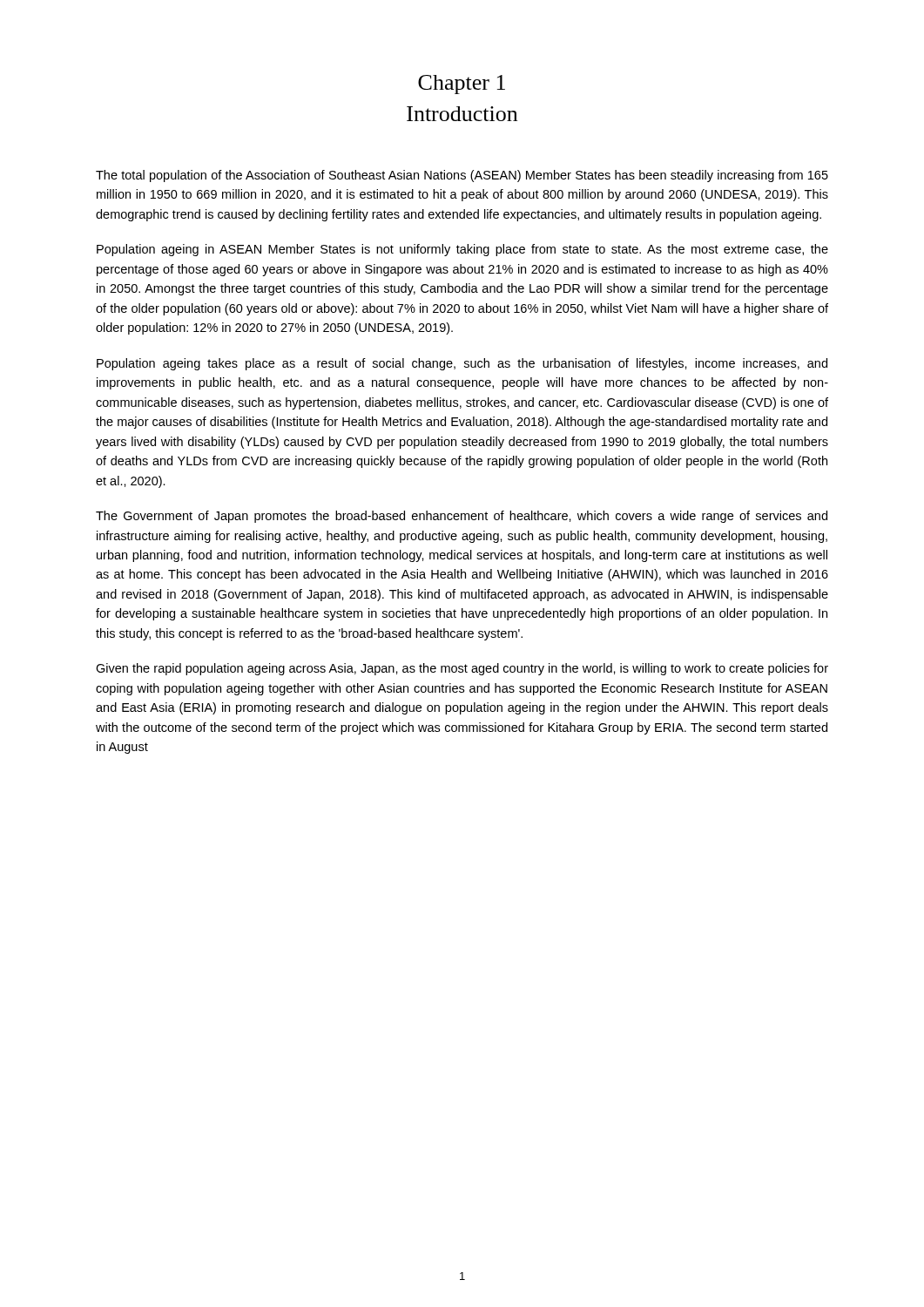Image resolution: width=924 pixels, height=1307 pixels.
Task: Locate the text block that says "The Government of Japan promotes"
Action: click(462, 575)
